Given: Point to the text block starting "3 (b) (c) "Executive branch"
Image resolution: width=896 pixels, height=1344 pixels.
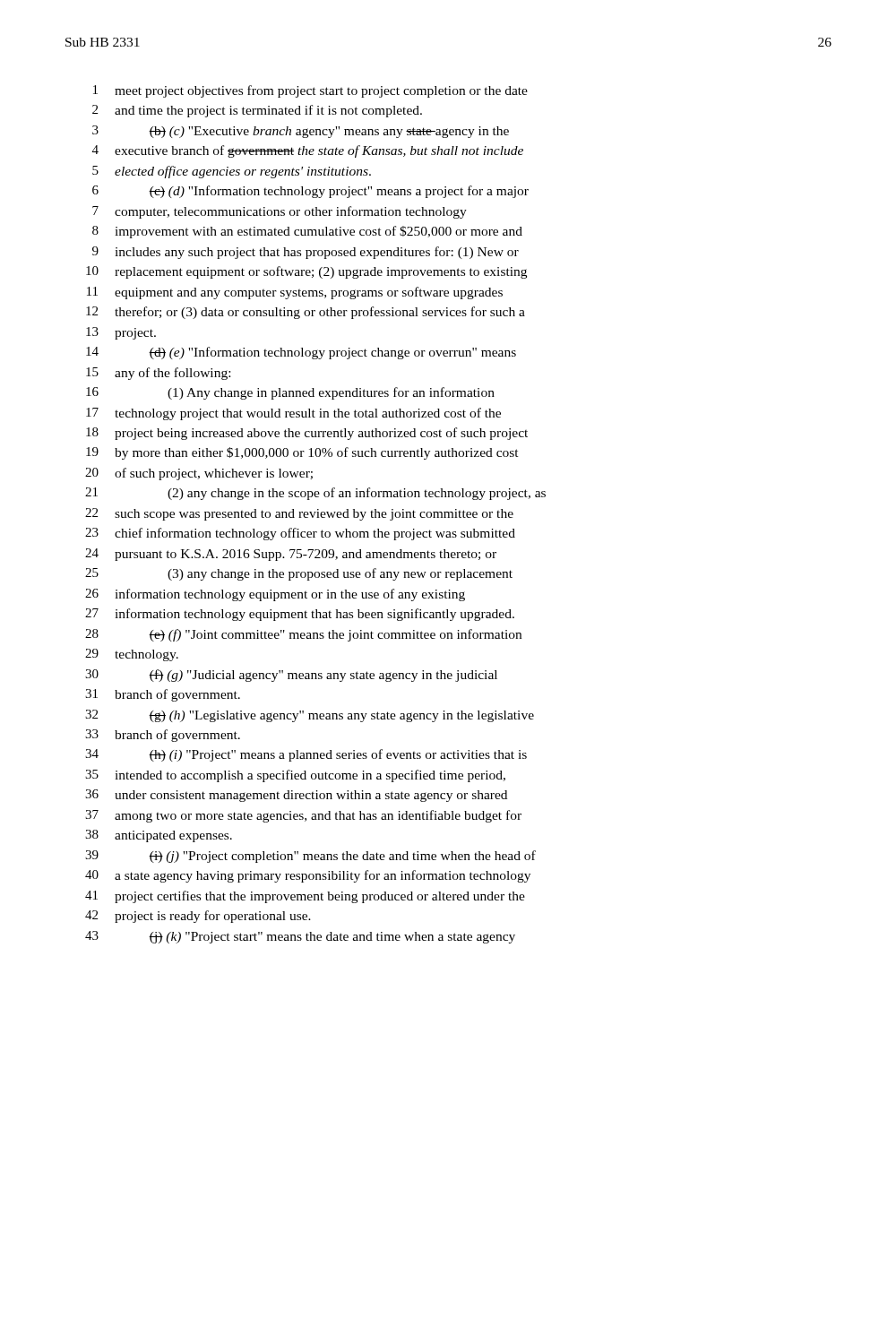Looking at the screenshot, I should 448,131.
